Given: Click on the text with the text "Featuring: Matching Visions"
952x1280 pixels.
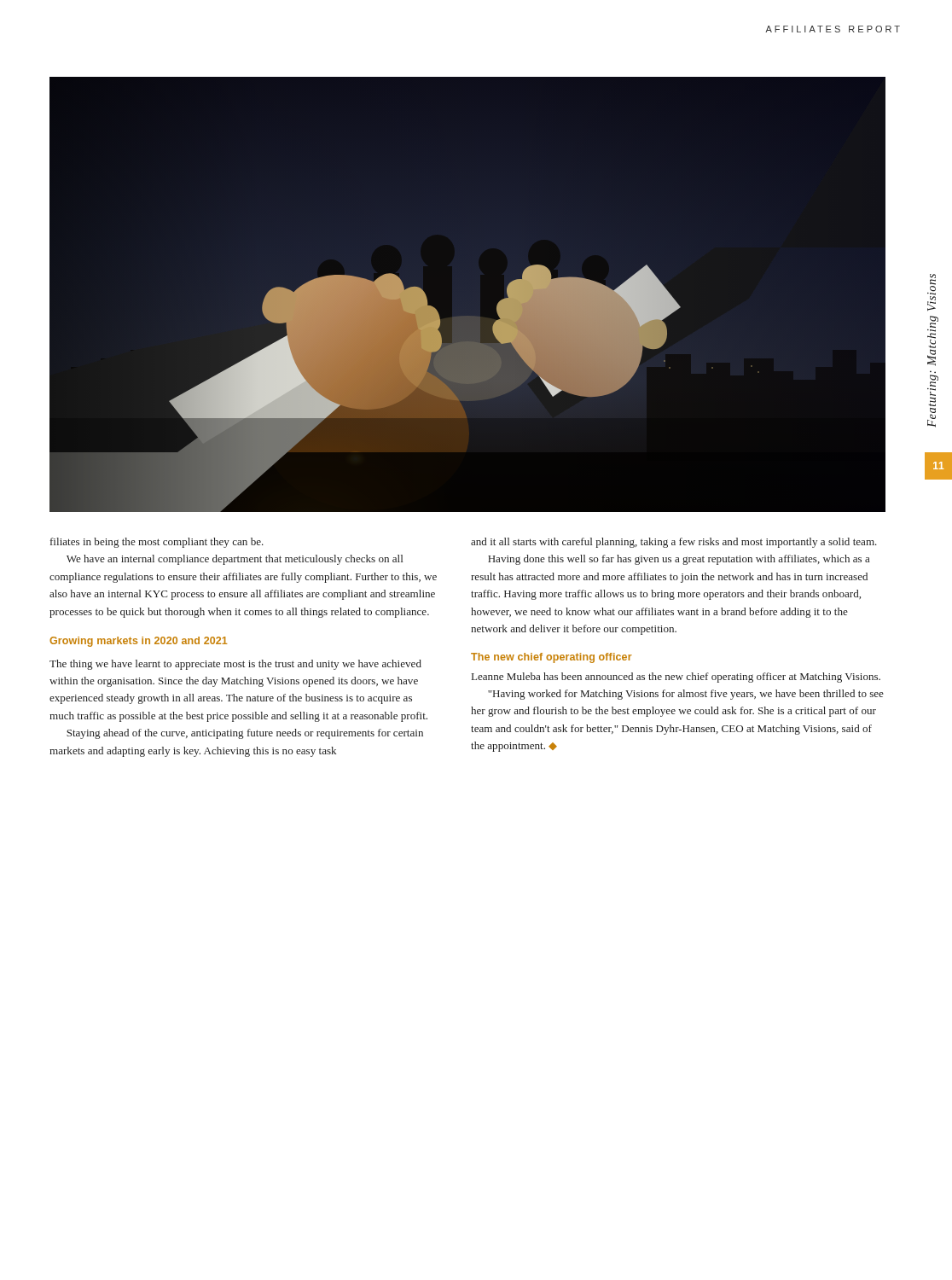Looking at the screenshot, I should tap(932, 350).
